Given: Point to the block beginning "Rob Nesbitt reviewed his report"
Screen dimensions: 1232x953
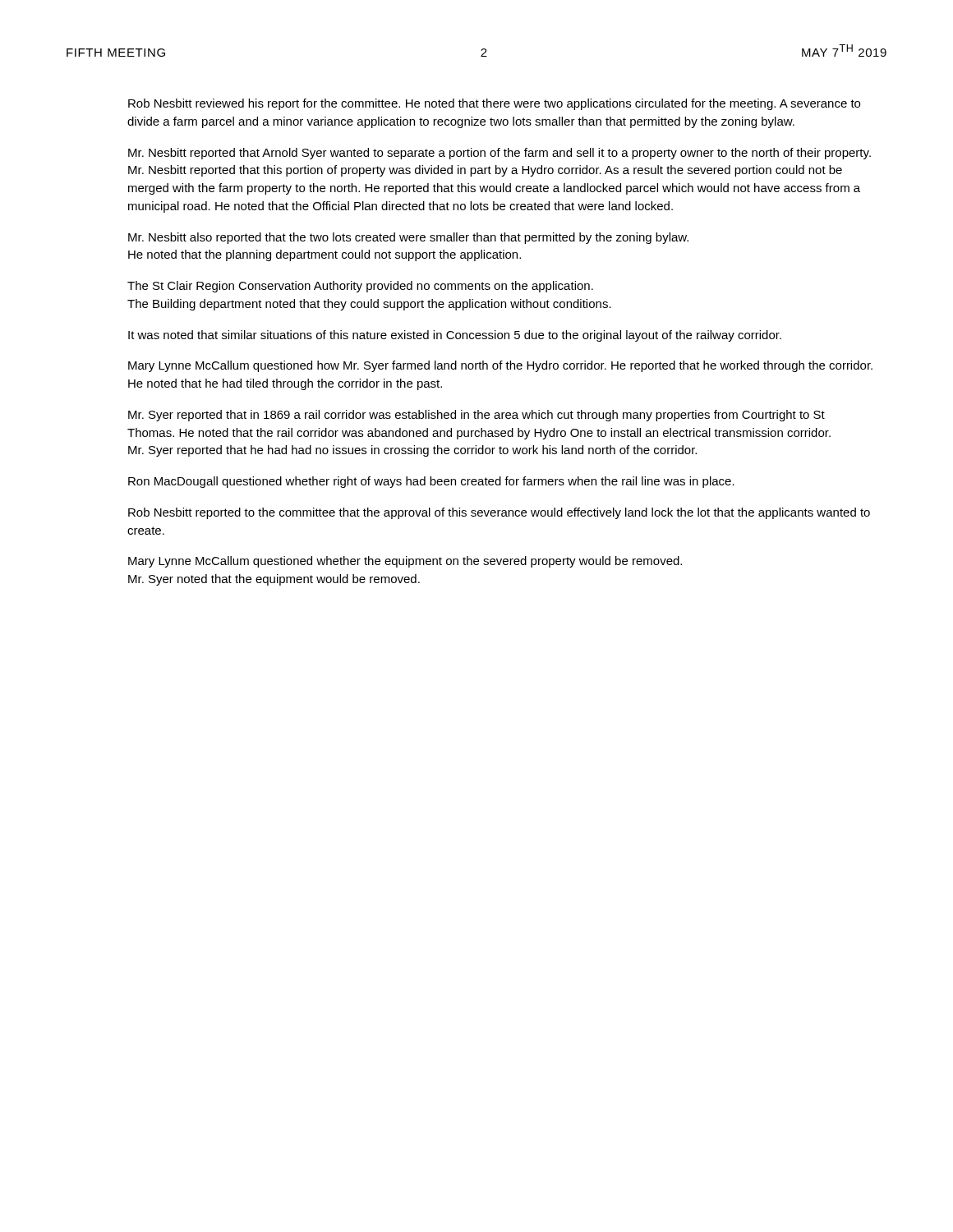Looking at the screenshot, I should (x=494, y=112).
